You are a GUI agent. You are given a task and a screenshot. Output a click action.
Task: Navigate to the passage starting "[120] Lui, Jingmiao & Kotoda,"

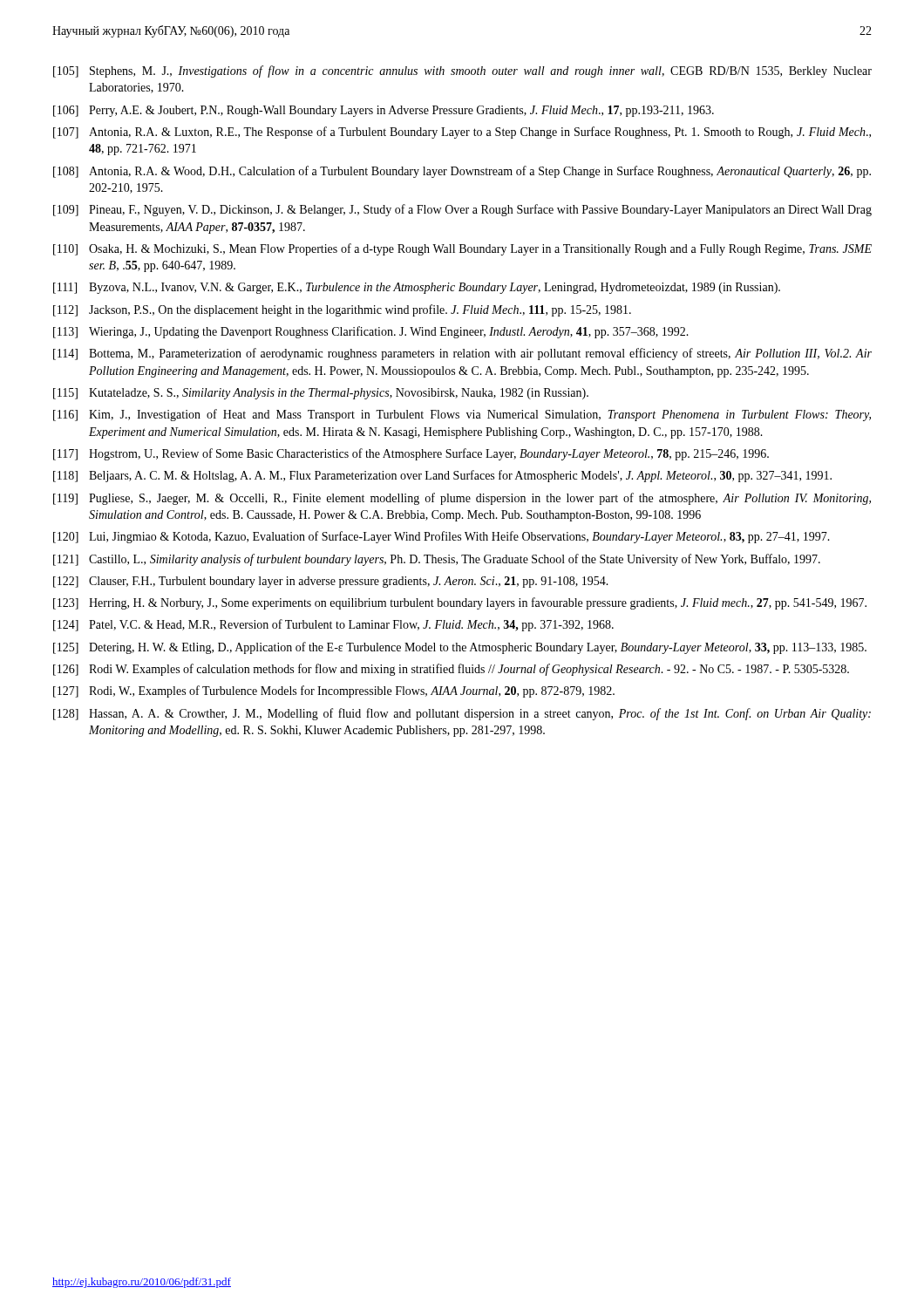point(462,537)
